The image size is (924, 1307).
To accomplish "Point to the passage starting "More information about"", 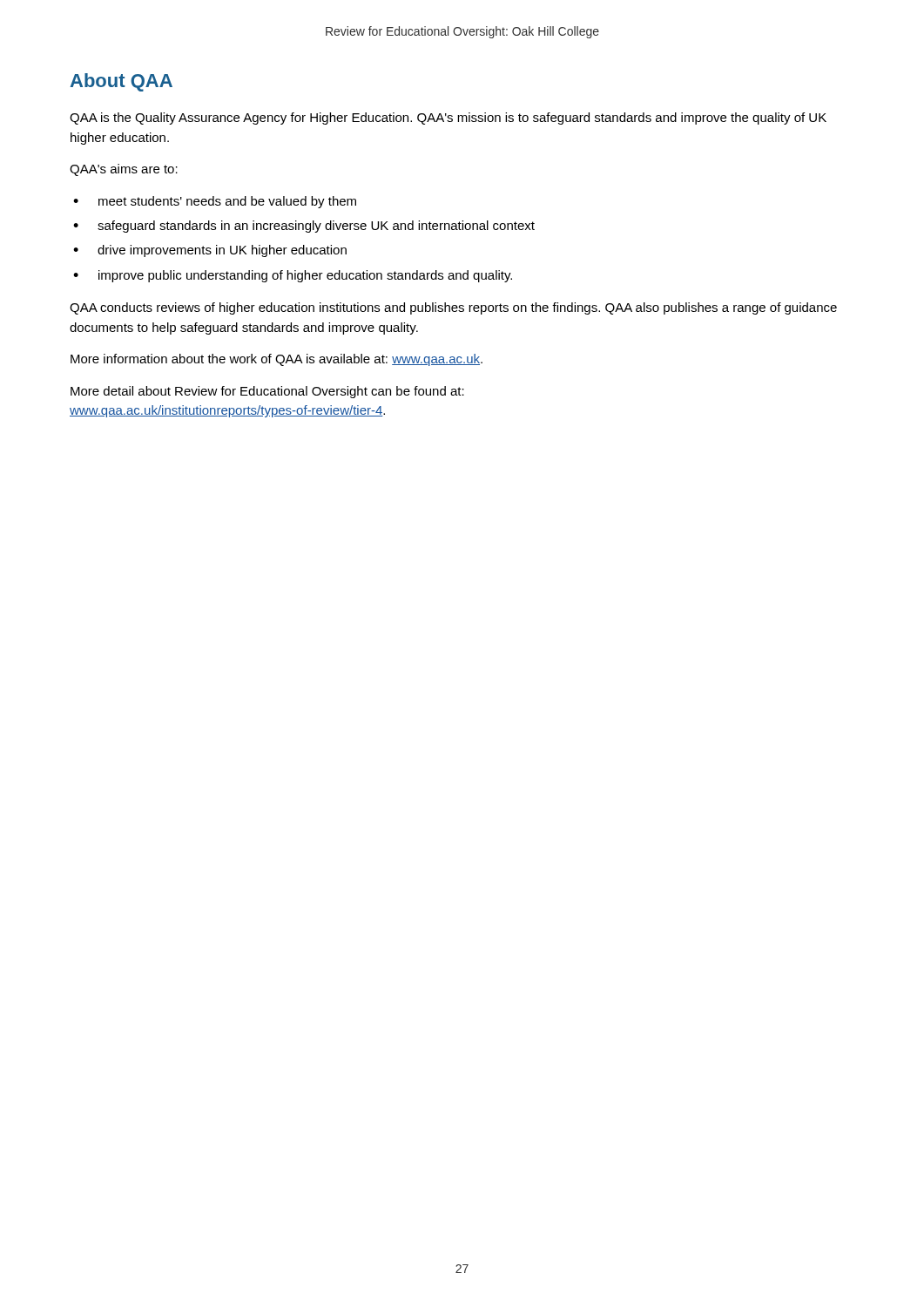I will click(x=277, y=359).
